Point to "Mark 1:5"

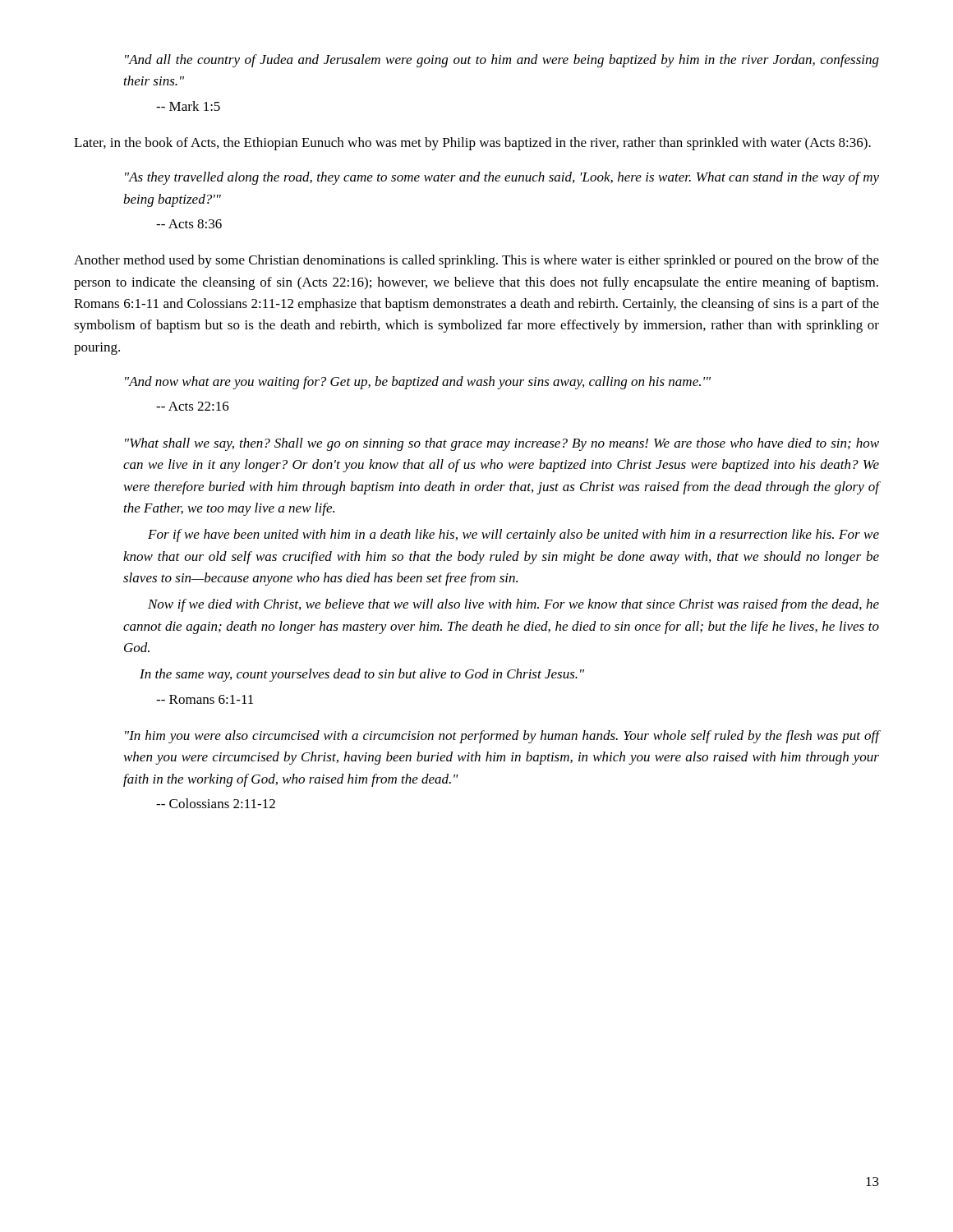point(188,106)
